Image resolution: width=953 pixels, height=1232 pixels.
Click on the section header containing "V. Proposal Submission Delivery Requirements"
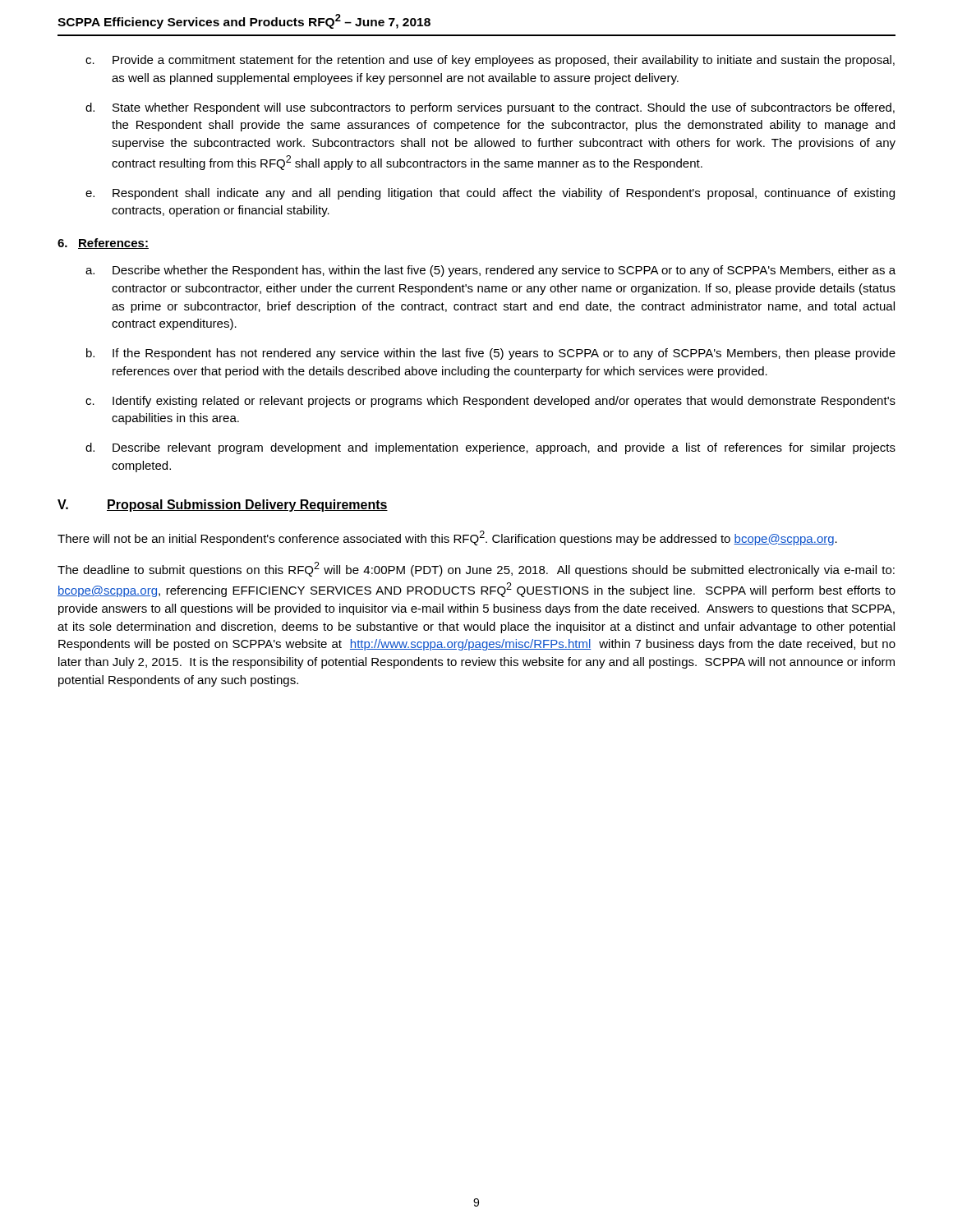pyautogui.click(x=222, y=505)
